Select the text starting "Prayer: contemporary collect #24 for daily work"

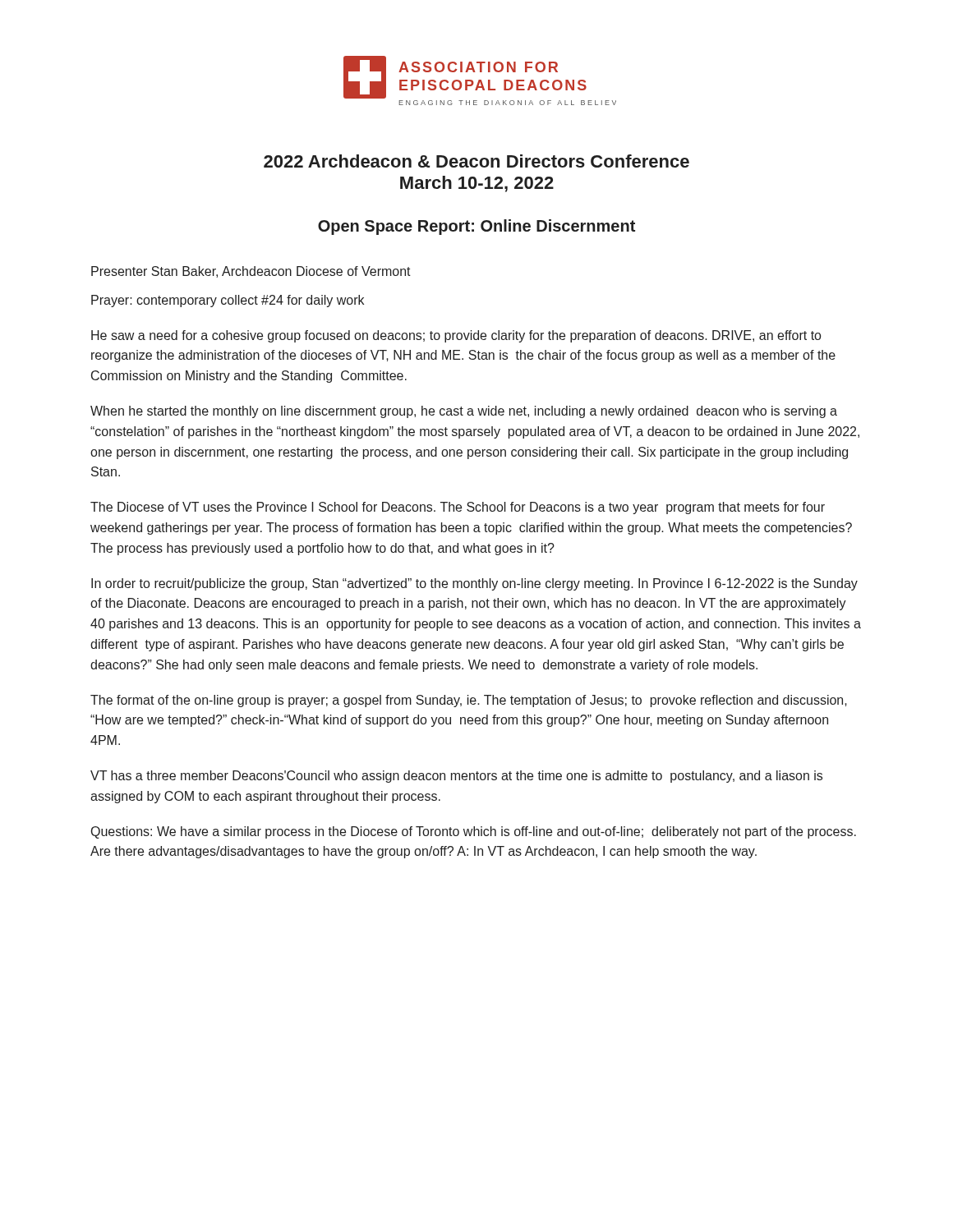(227, 300)
